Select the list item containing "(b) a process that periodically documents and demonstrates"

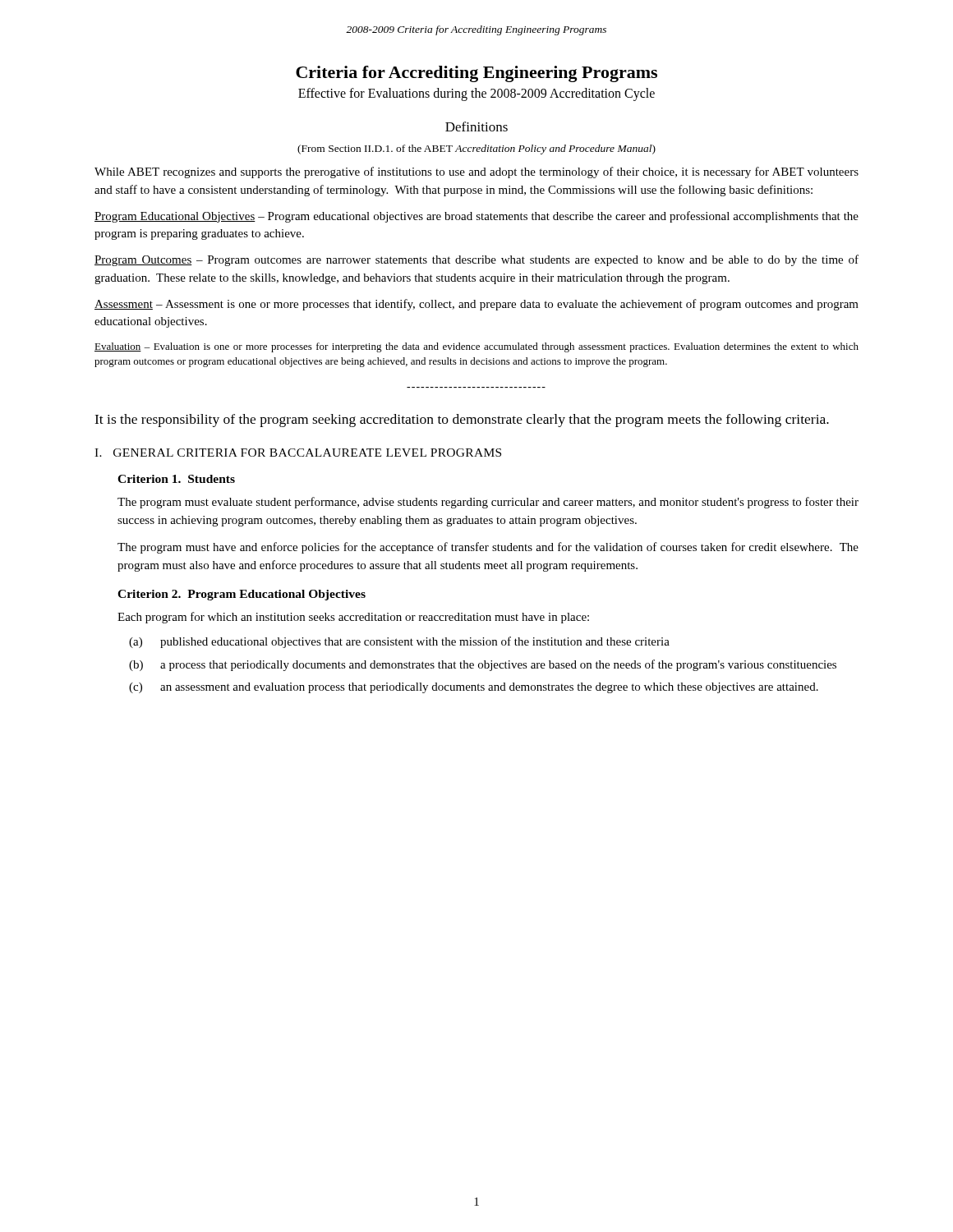499,664
